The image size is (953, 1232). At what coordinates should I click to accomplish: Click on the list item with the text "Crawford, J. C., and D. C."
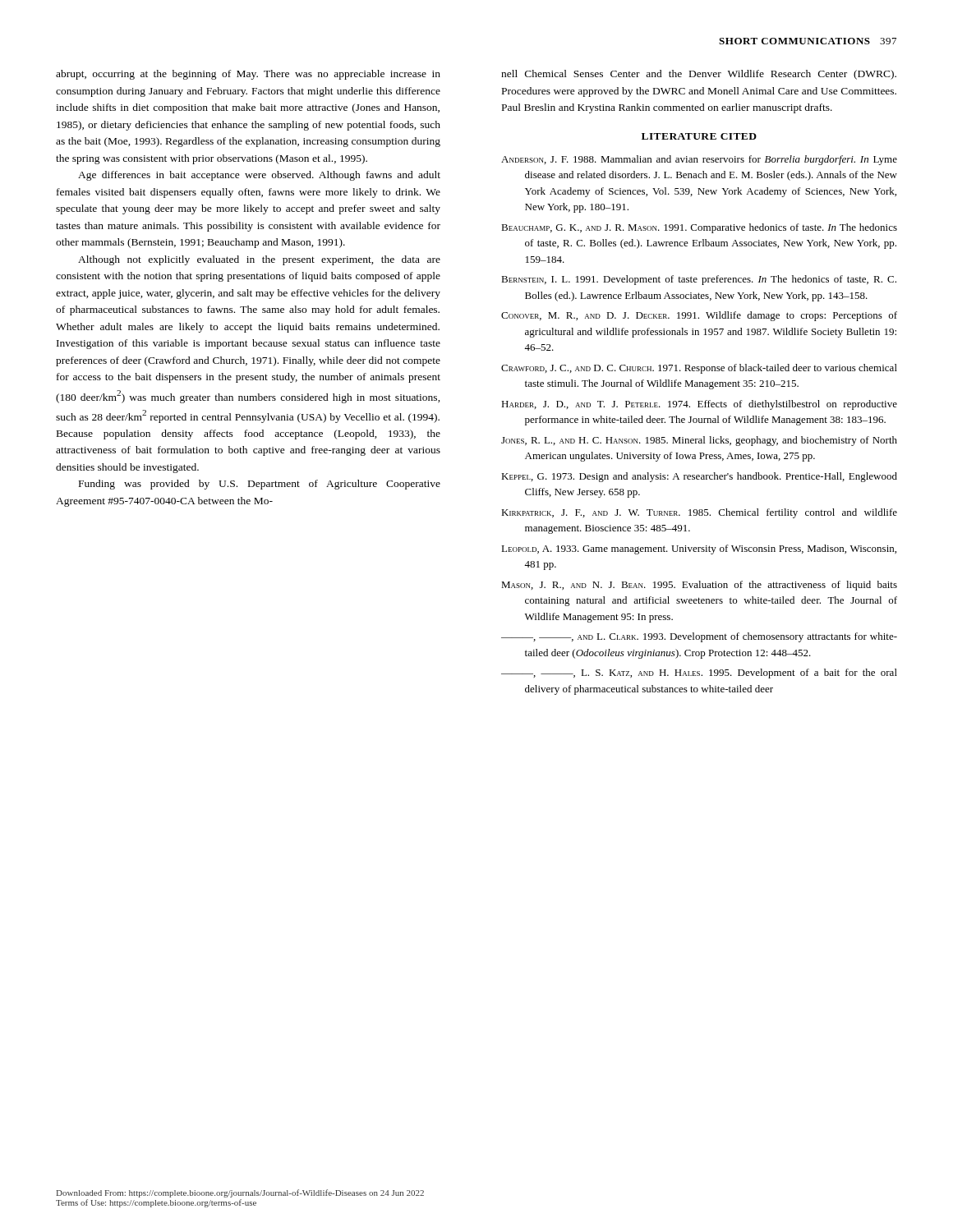[699, 375]
